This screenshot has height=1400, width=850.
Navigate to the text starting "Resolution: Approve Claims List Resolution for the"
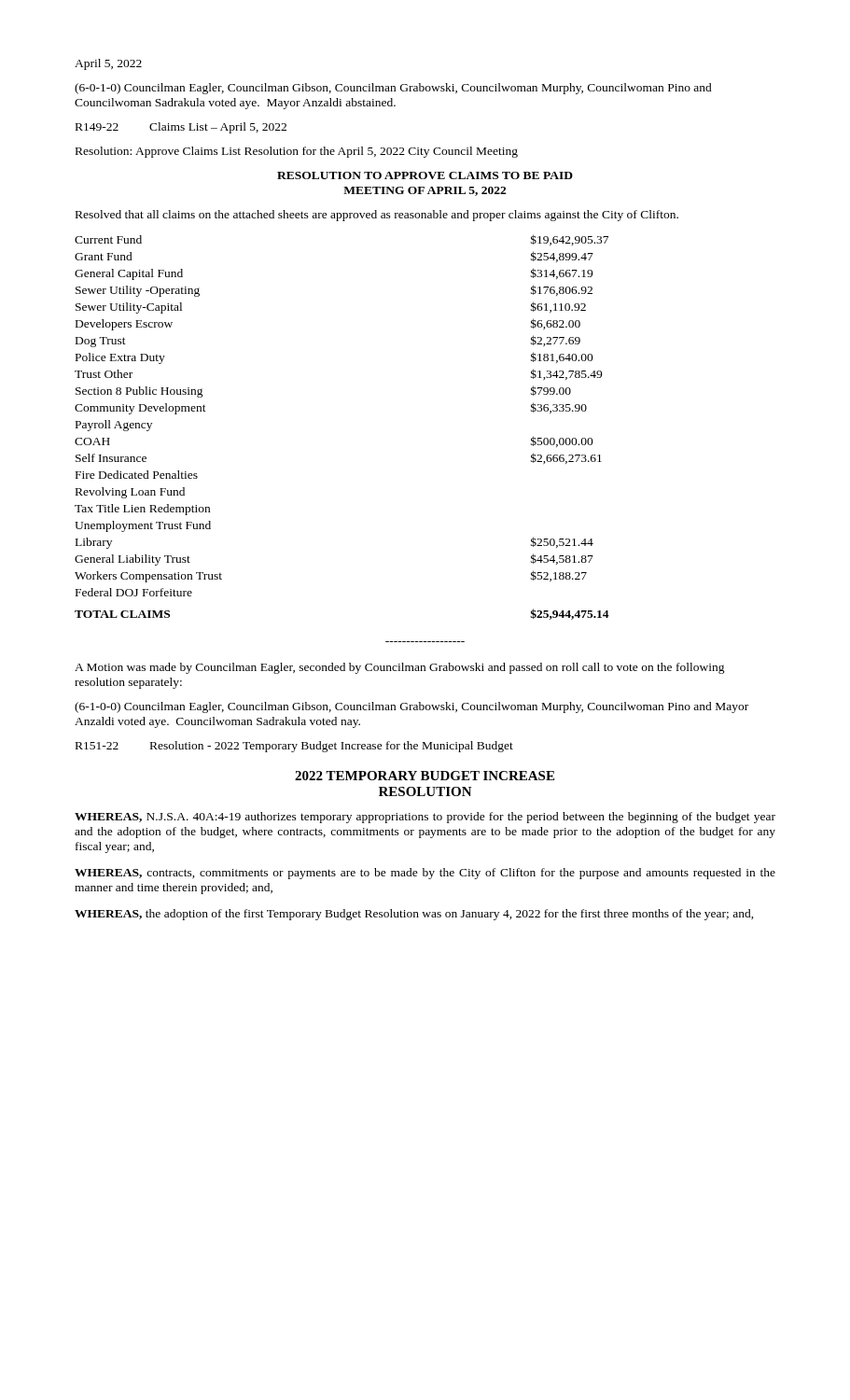(x=296, y=151)
